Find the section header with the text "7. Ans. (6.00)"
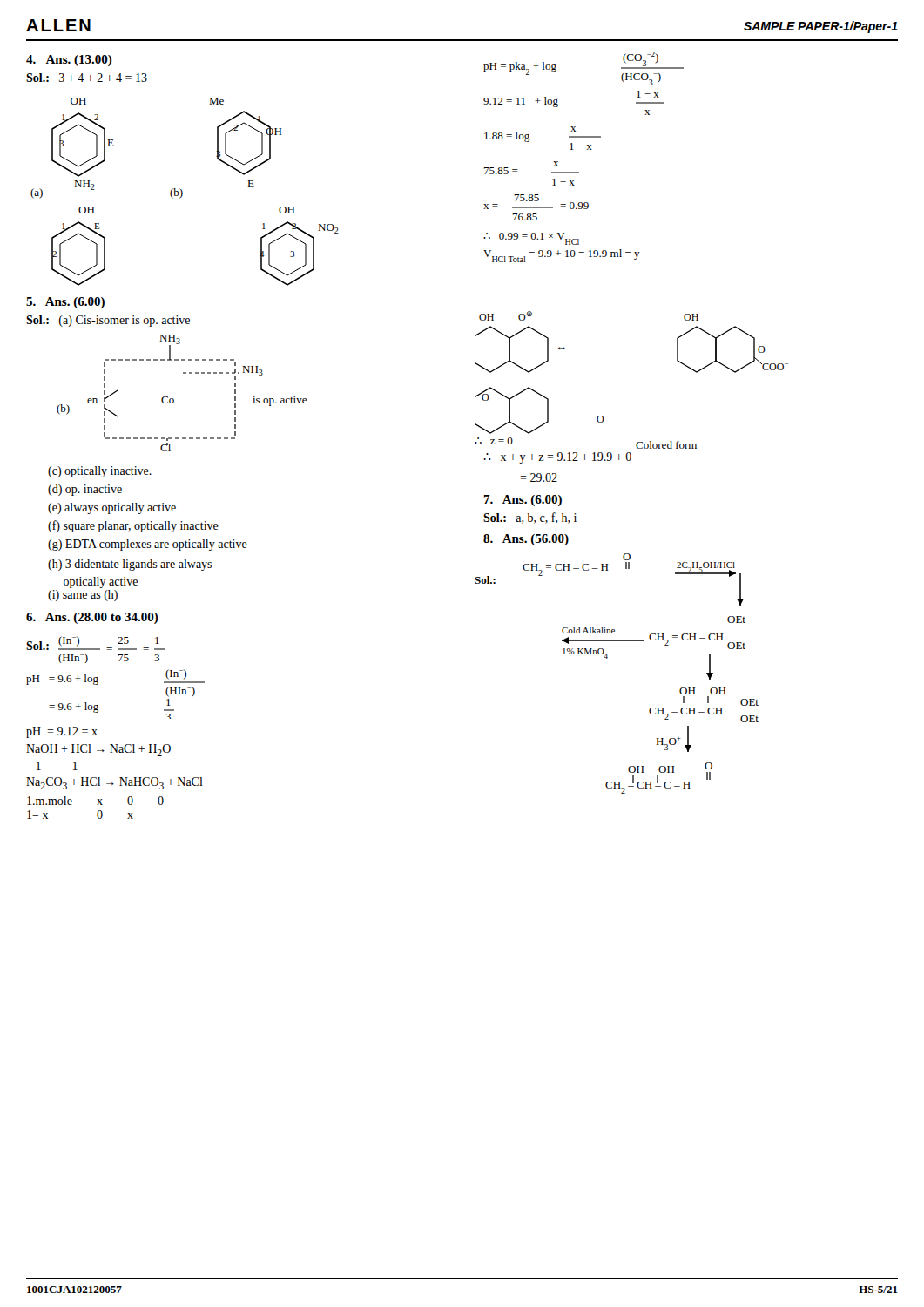This screenshot has width=924, height=1307. point(523,499)
